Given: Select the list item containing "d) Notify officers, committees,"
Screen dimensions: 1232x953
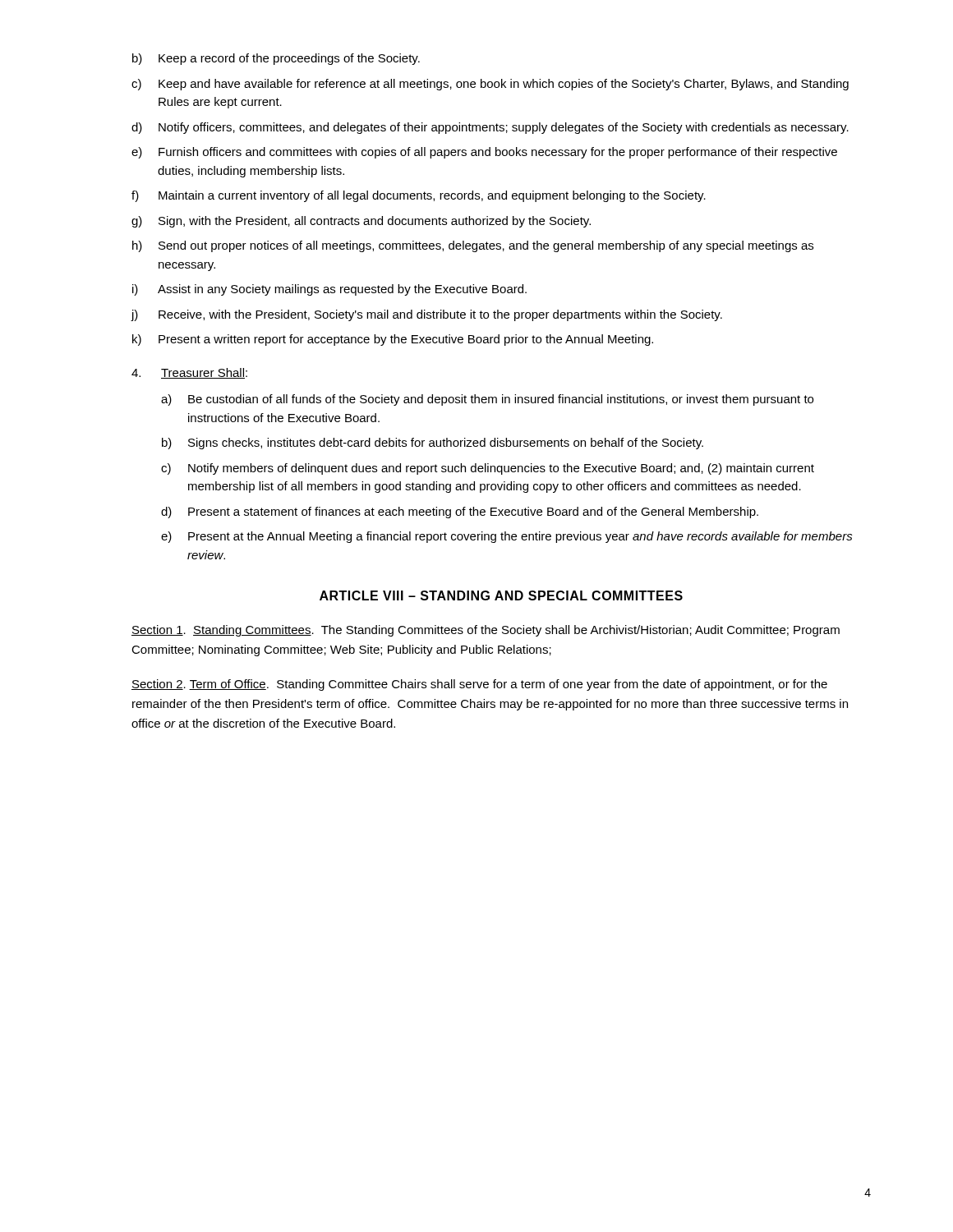Looking at the screenshot, I should (501, 127).
